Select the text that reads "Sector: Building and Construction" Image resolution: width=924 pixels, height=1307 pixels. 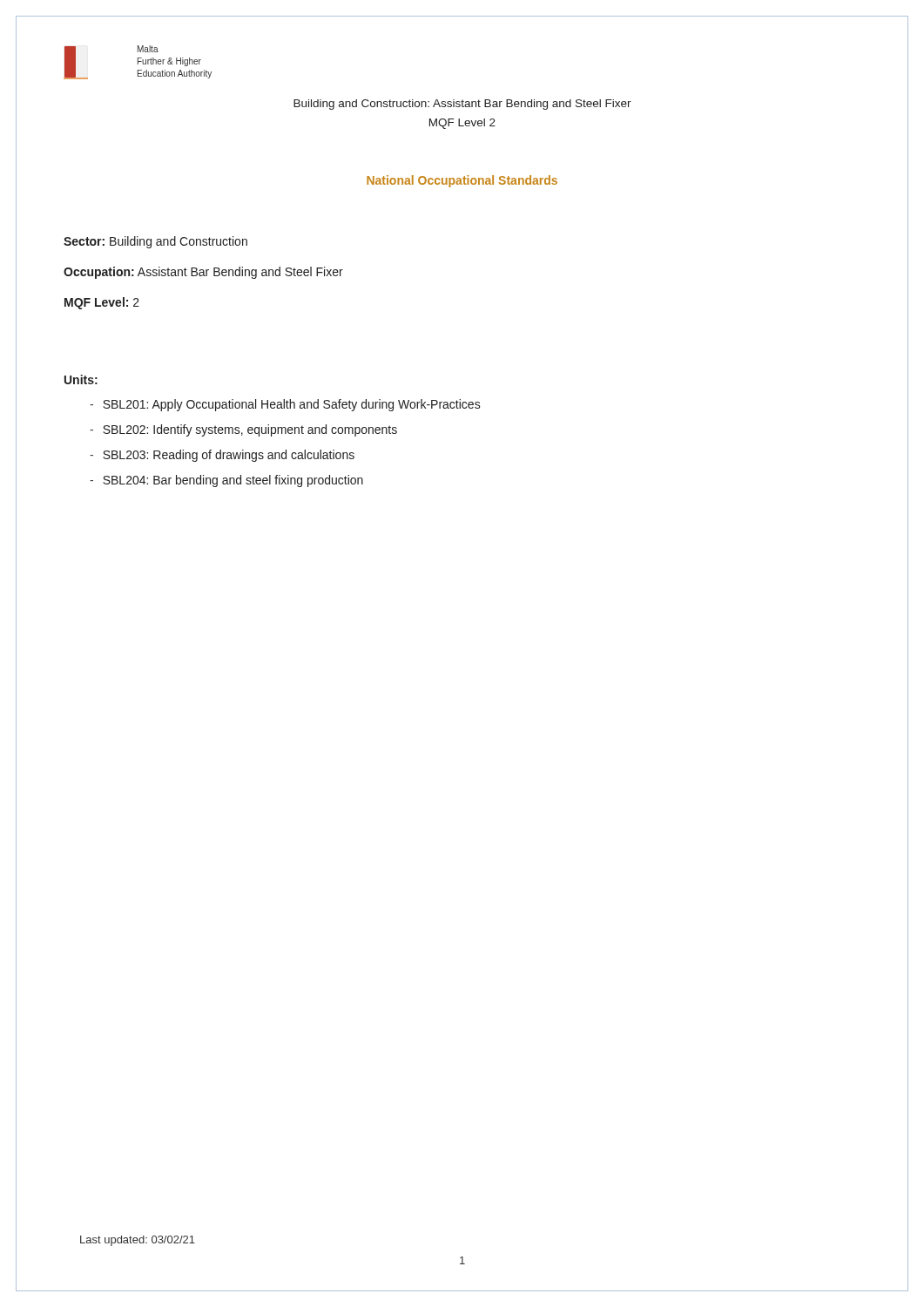[x=156, y=242]
